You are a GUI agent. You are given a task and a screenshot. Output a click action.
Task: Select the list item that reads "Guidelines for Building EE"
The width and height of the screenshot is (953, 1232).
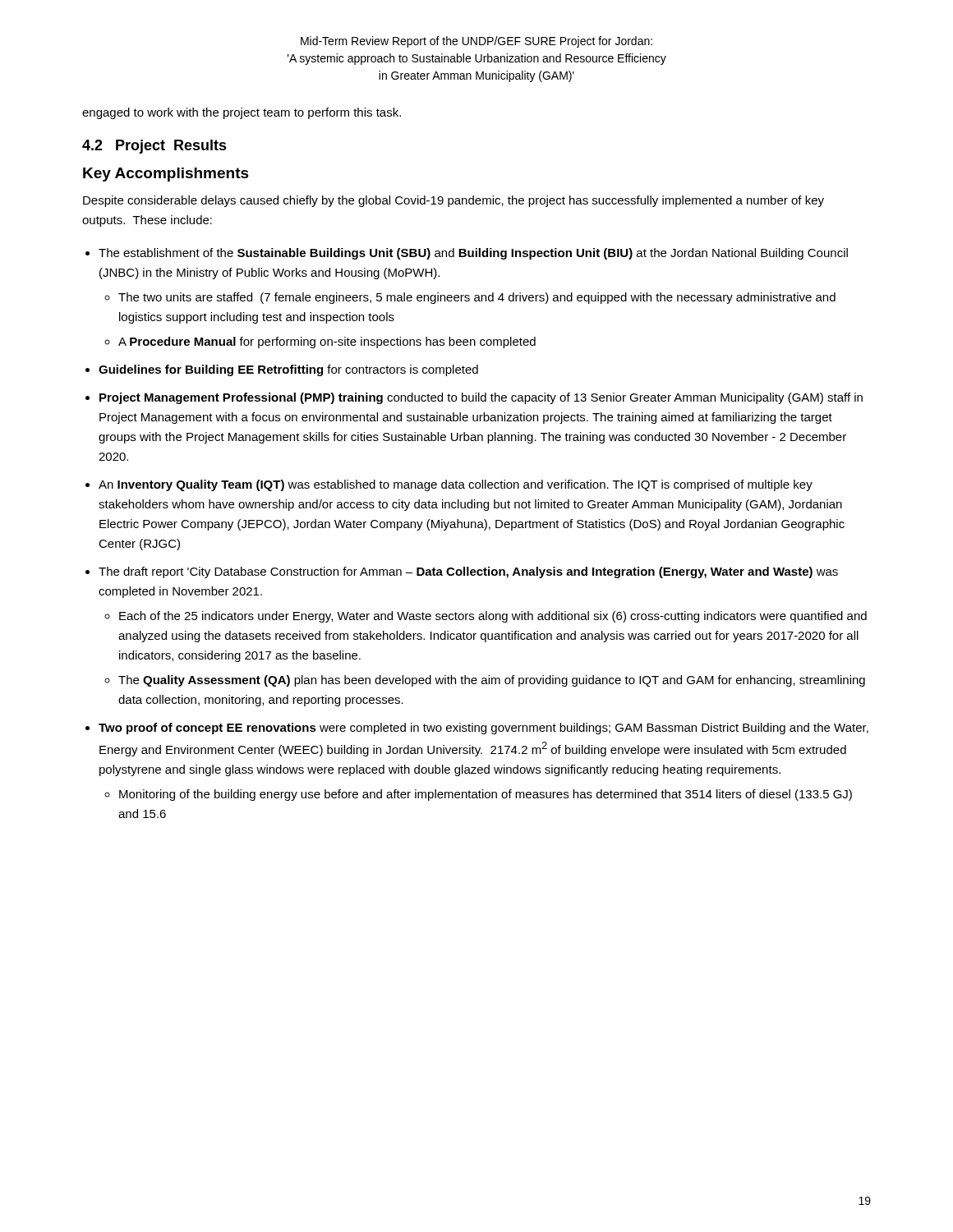tap(289, 369)
